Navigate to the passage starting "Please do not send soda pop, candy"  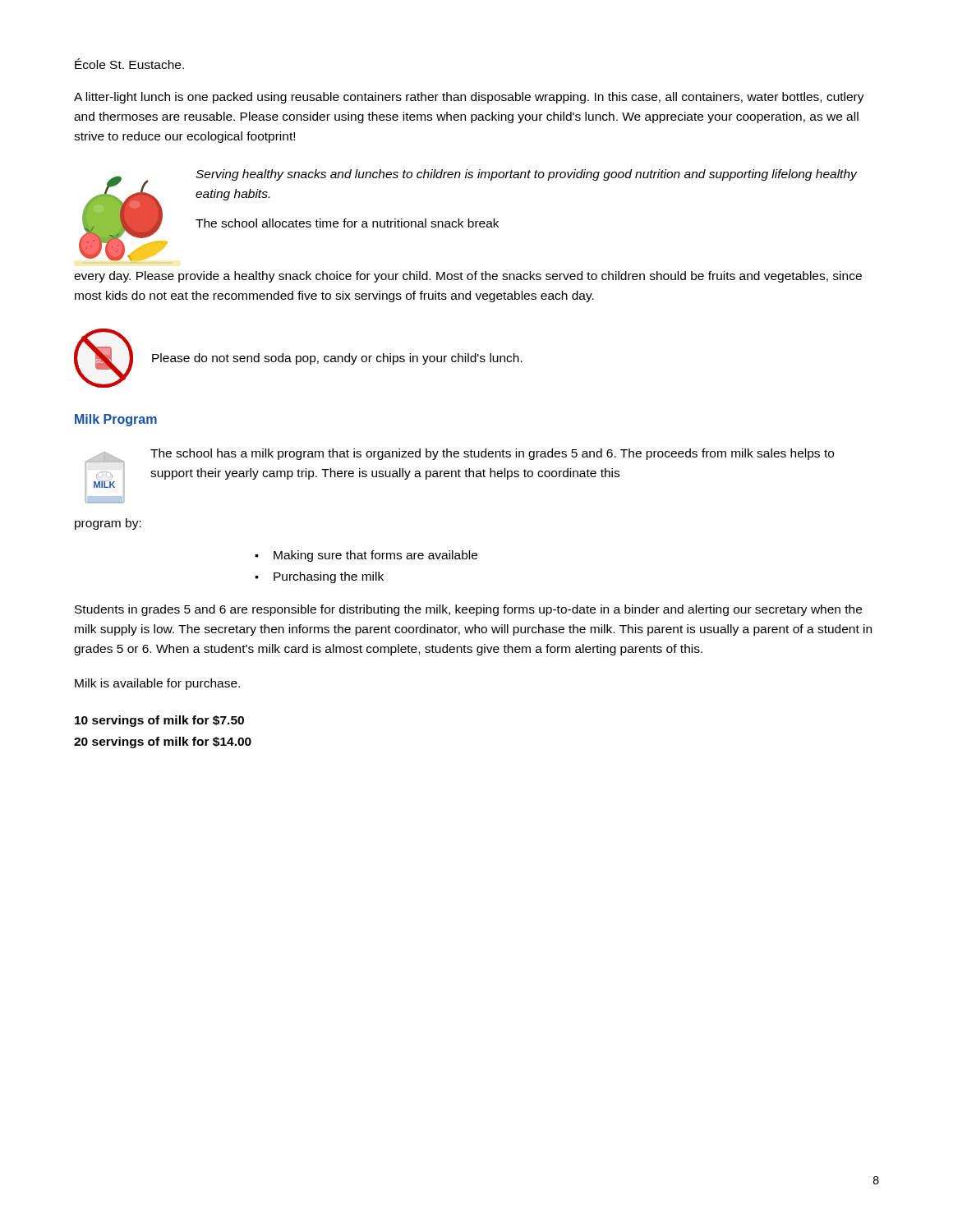pos(337,358)
